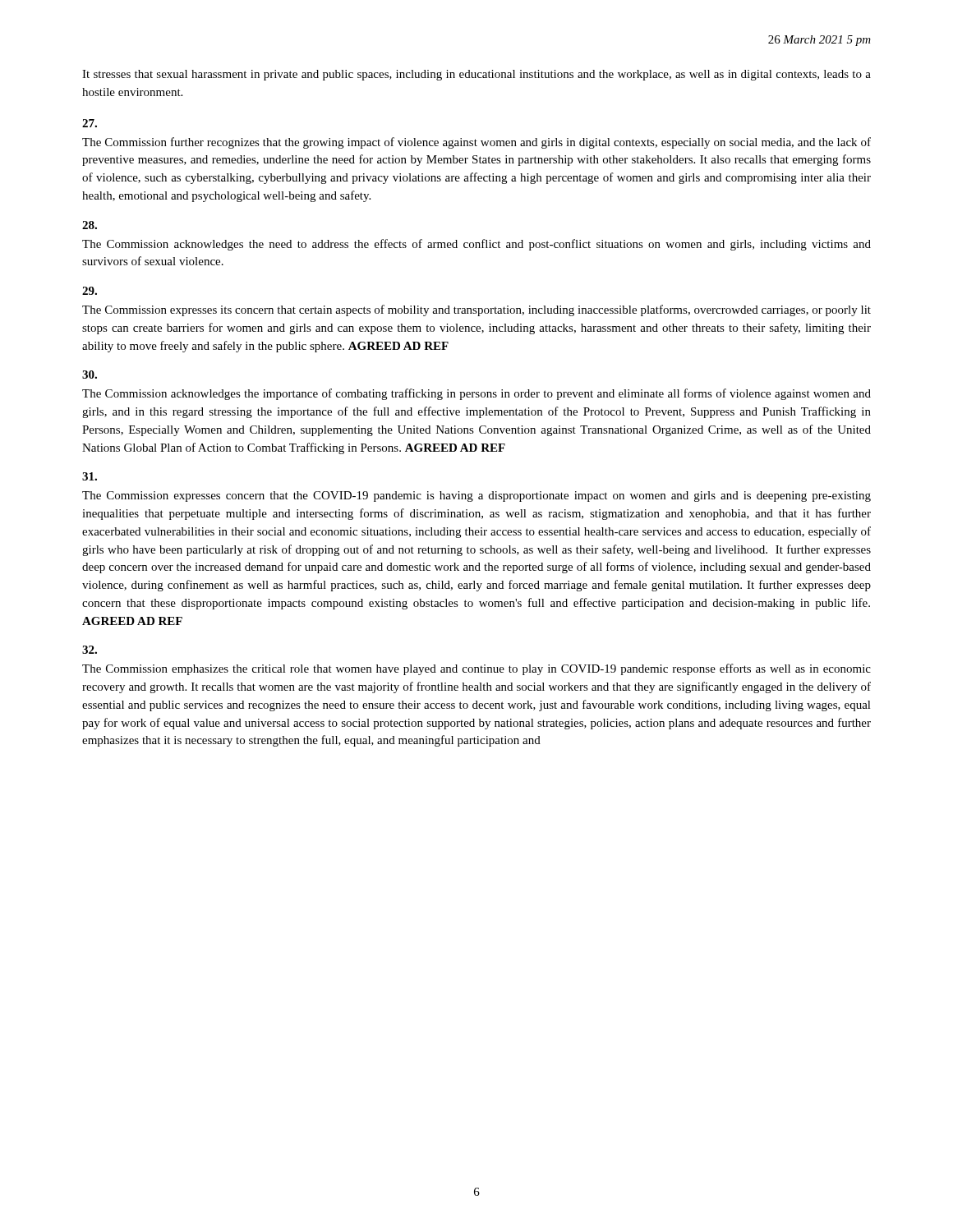Find the block on this page that starts "The Commission emphasizes the critical role that women"
The image size is (953, 1232).
476,705
